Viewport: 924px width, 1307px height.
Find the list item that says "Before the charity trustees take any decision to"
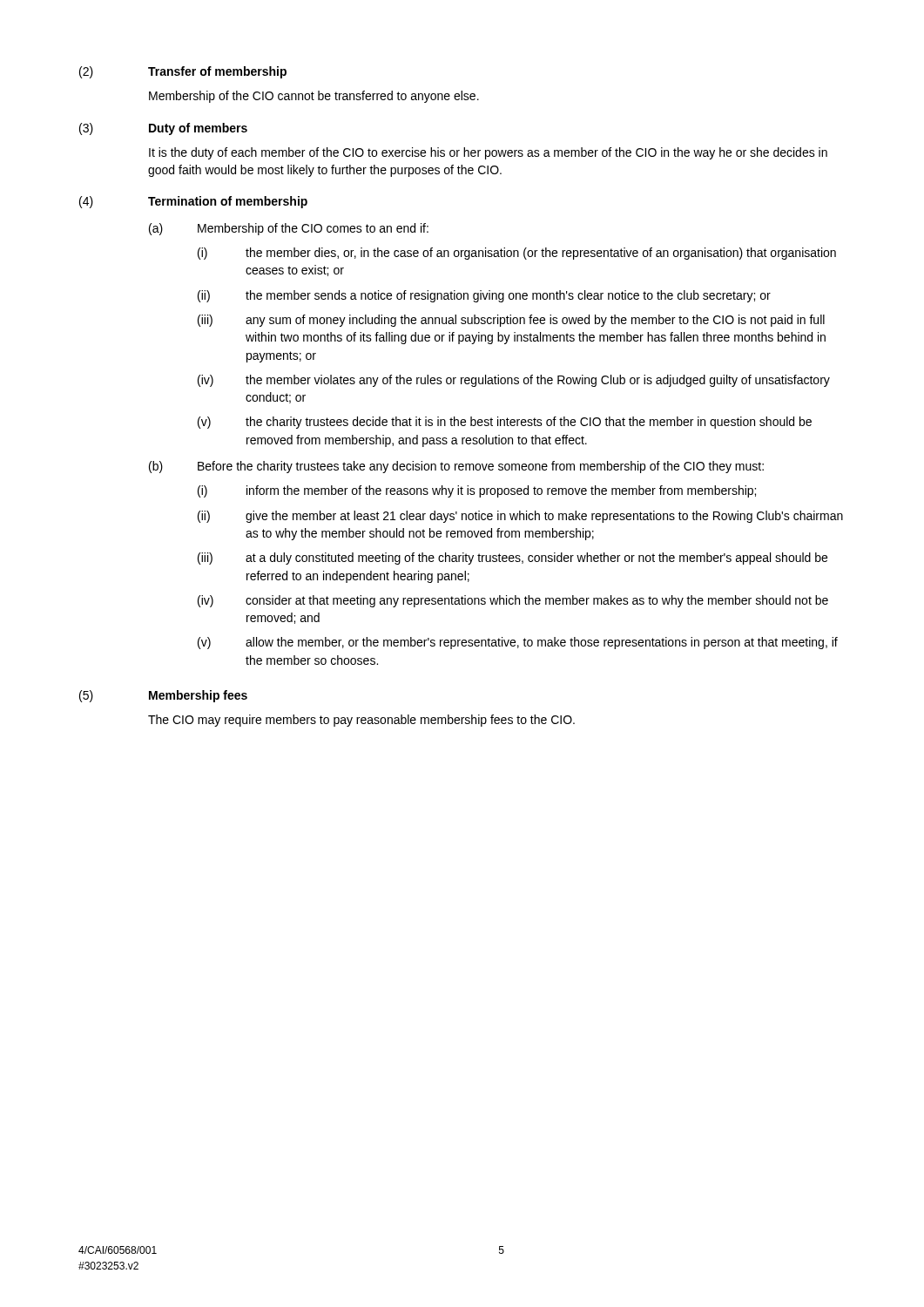(481, 466)
